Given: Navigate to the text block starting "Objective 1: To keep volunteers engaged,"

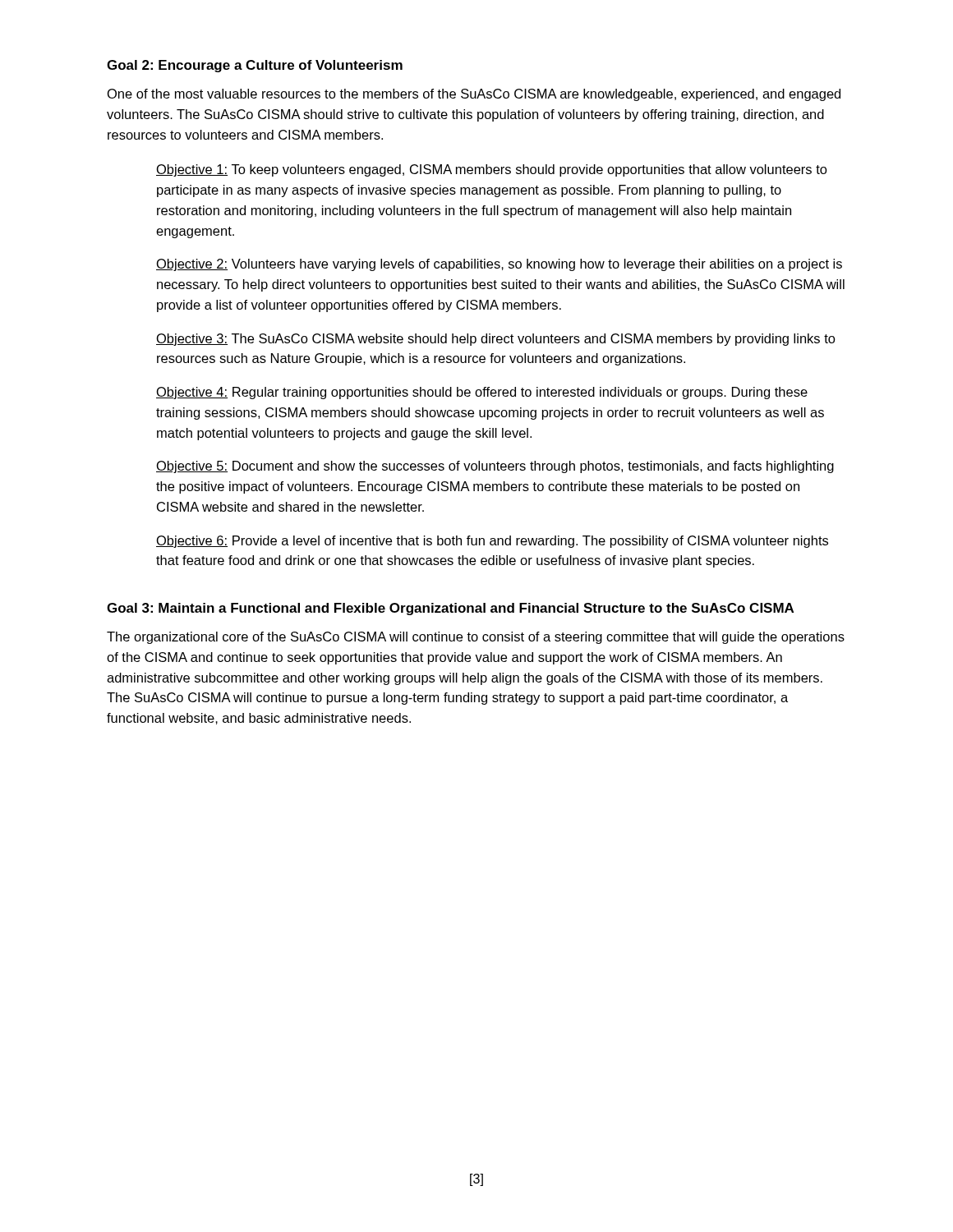Looking at the screenshot, I should [492, 200].
